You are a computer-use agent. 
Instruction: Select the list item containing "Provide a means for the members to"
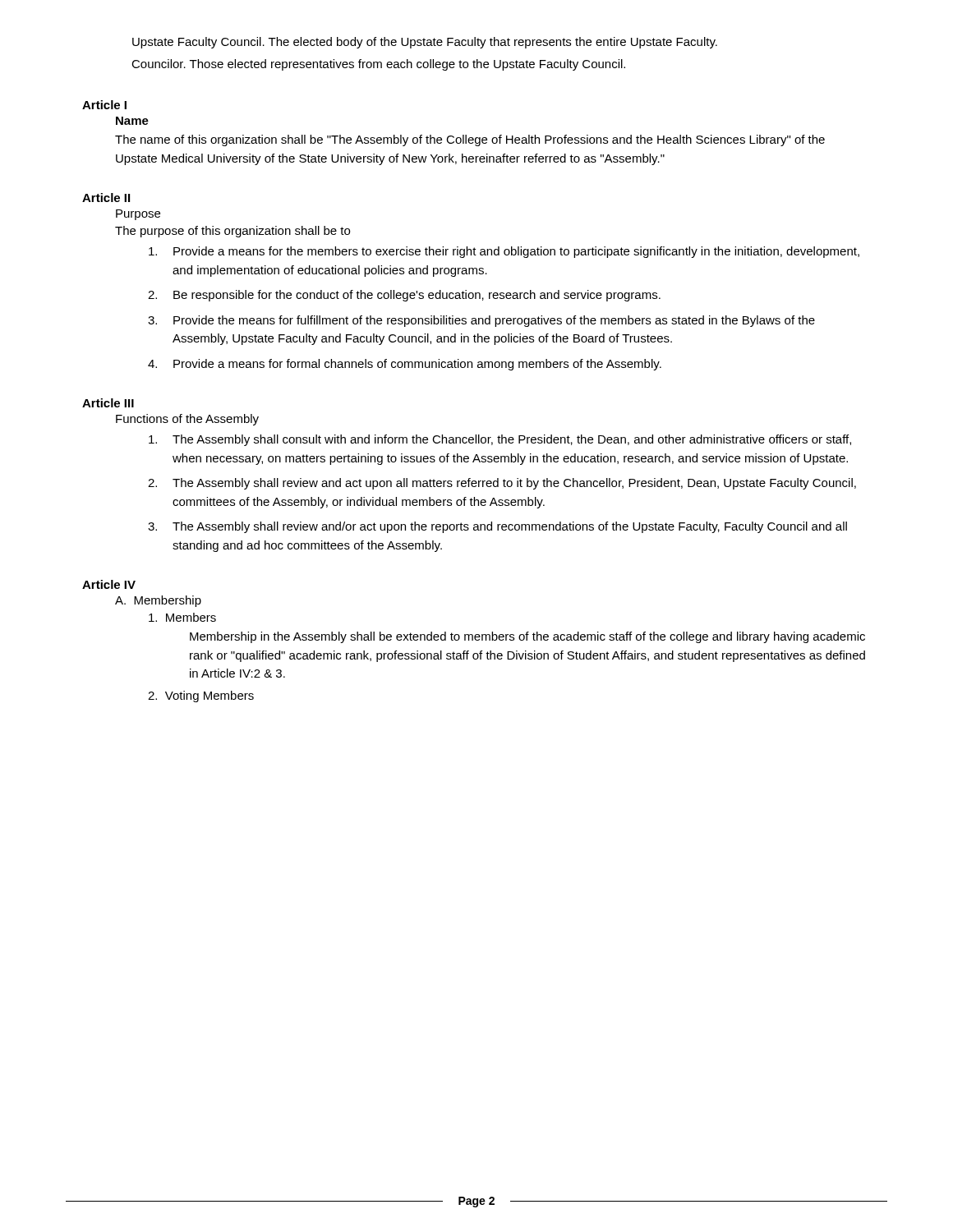coord(509,308)
